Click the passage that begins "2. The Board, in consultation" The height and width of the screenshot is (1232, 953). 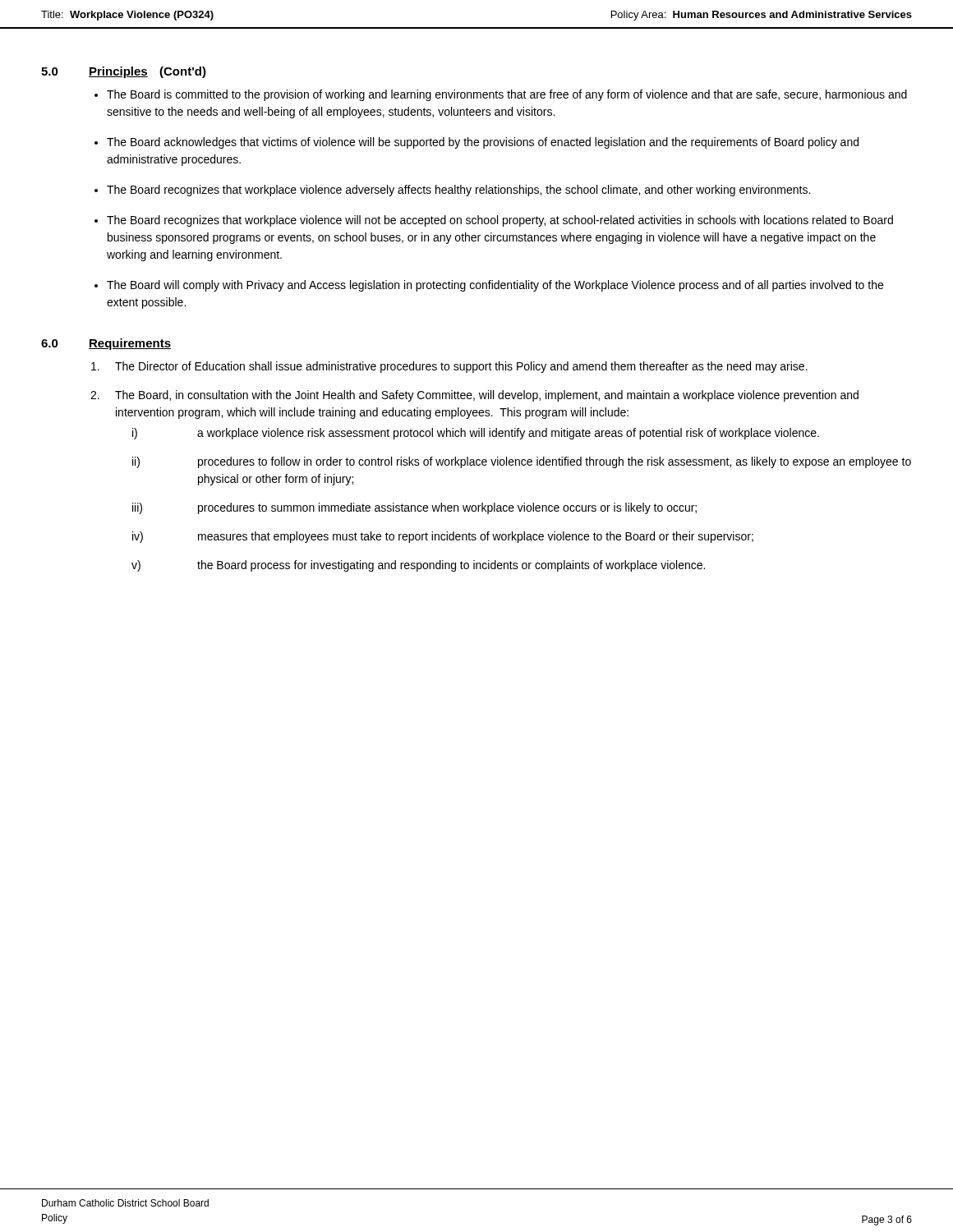click(501, 404)
